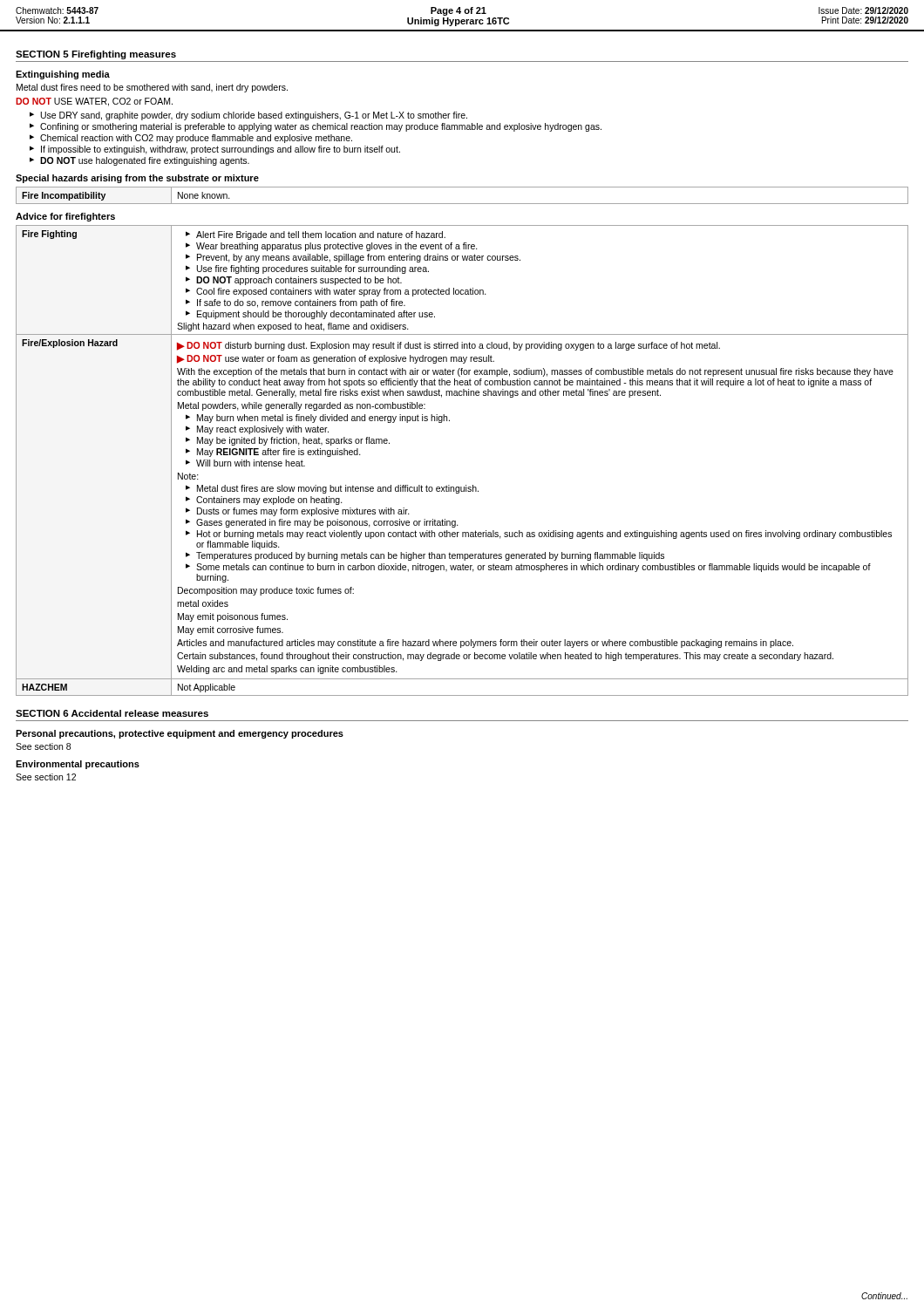Viewport: 924px width, 1308px height.
Task: Find the table that mentions "None known."
Action: [x=462, y=195]
